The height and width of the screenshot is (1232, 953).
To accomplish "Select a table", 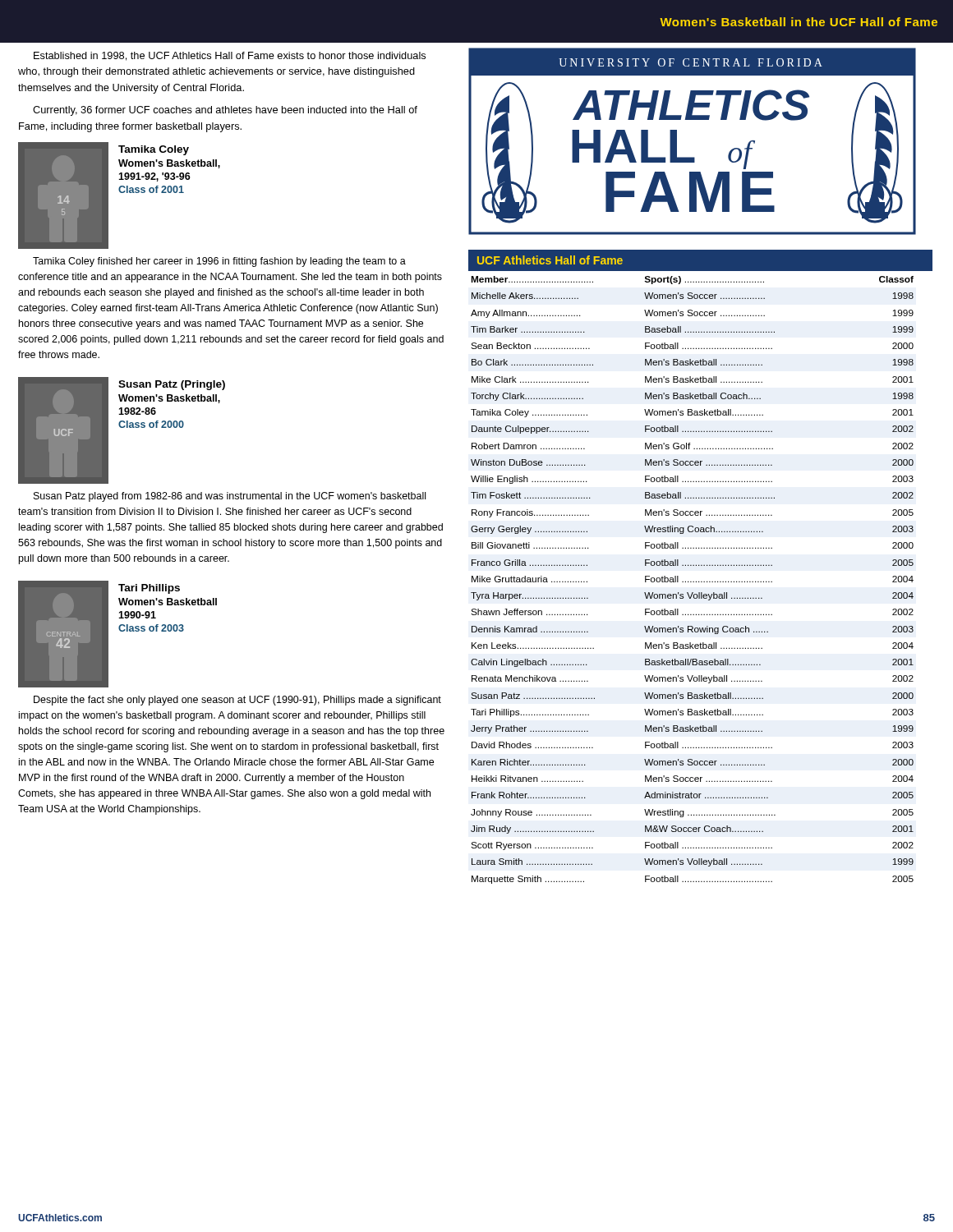I will (700, 579).
